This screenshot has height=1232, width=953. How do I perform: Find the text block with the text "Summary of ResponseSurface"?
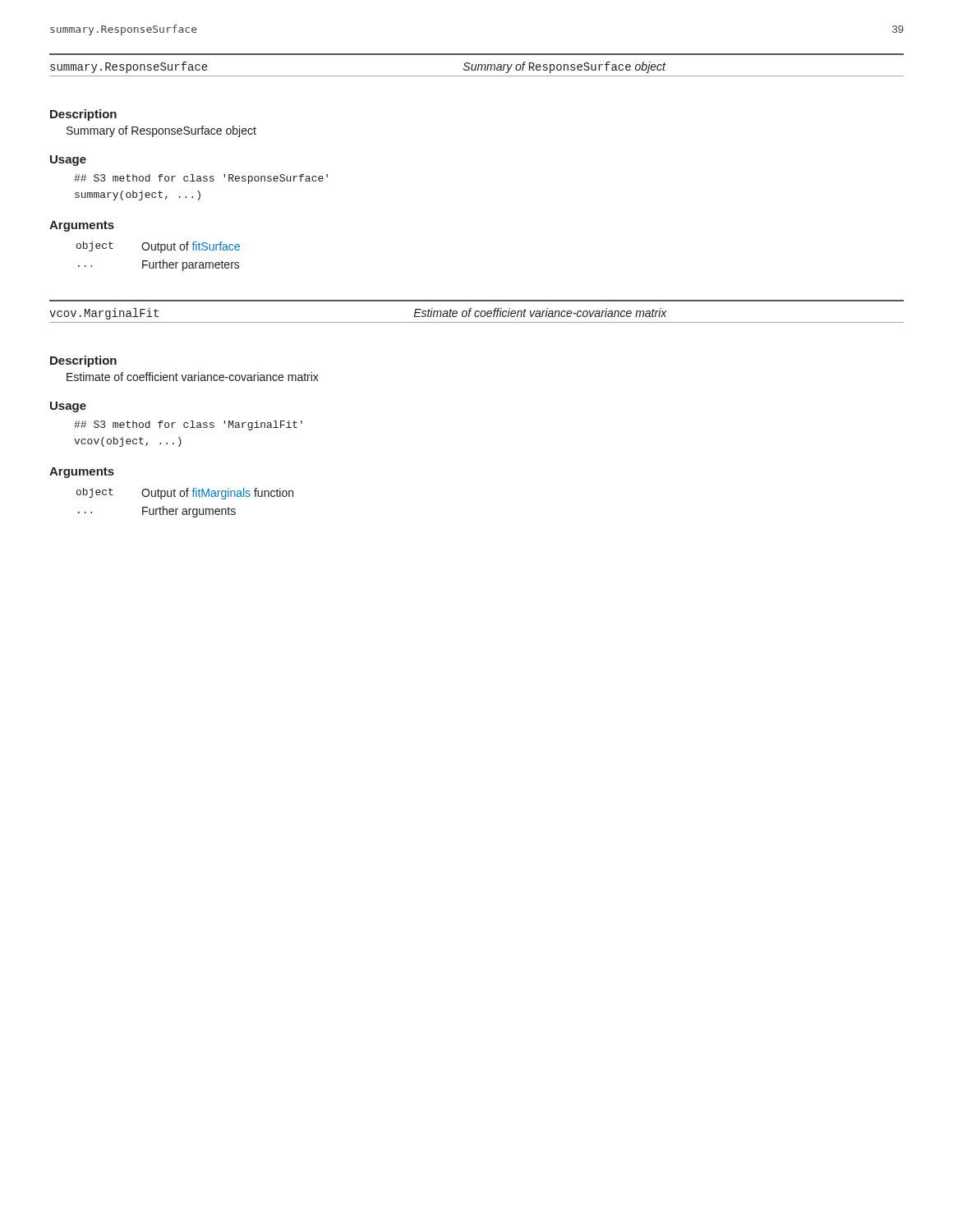pos(161,131)
